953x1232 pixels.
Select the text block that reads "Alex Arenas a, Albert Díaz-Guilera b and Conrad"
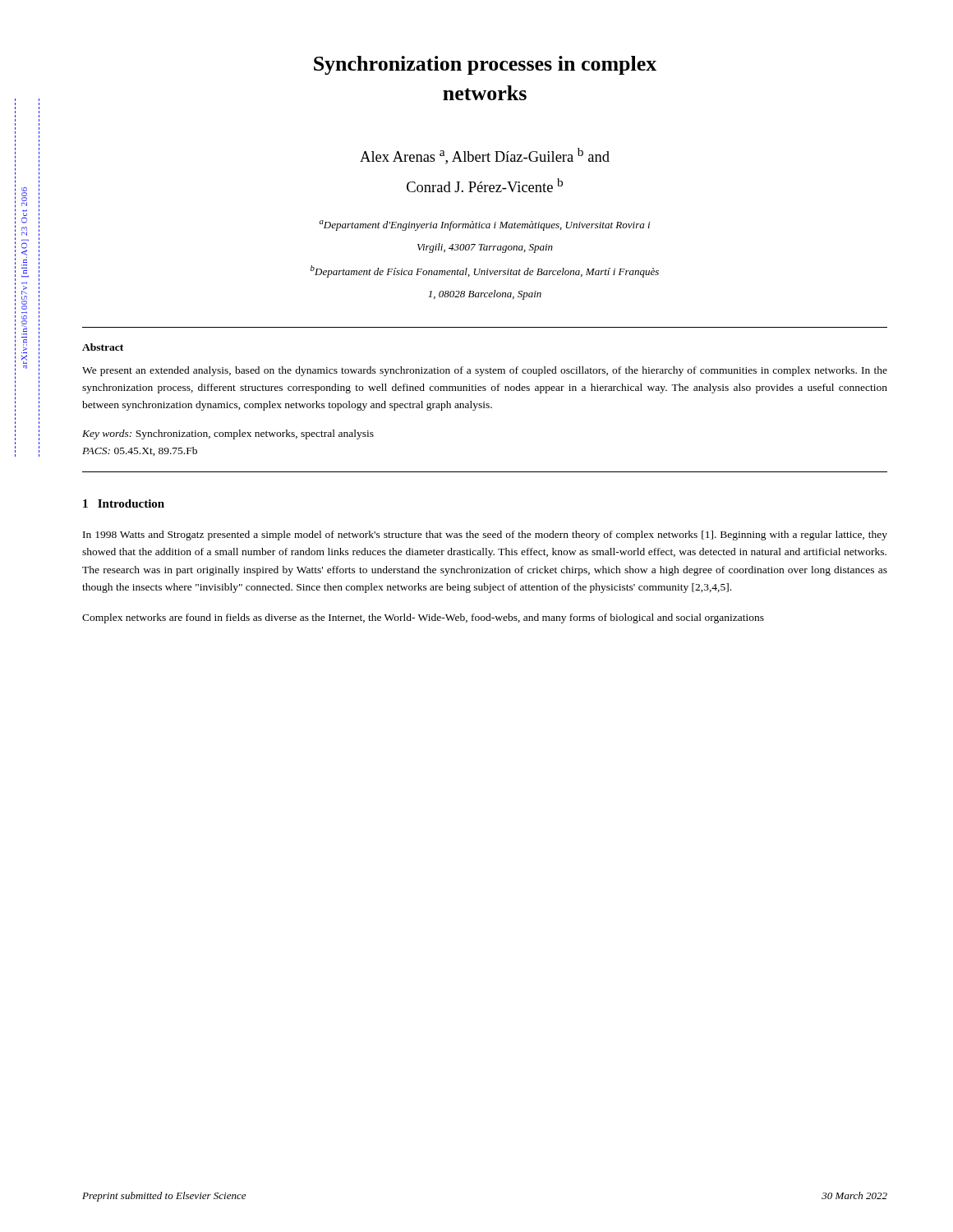click(485, 171)
